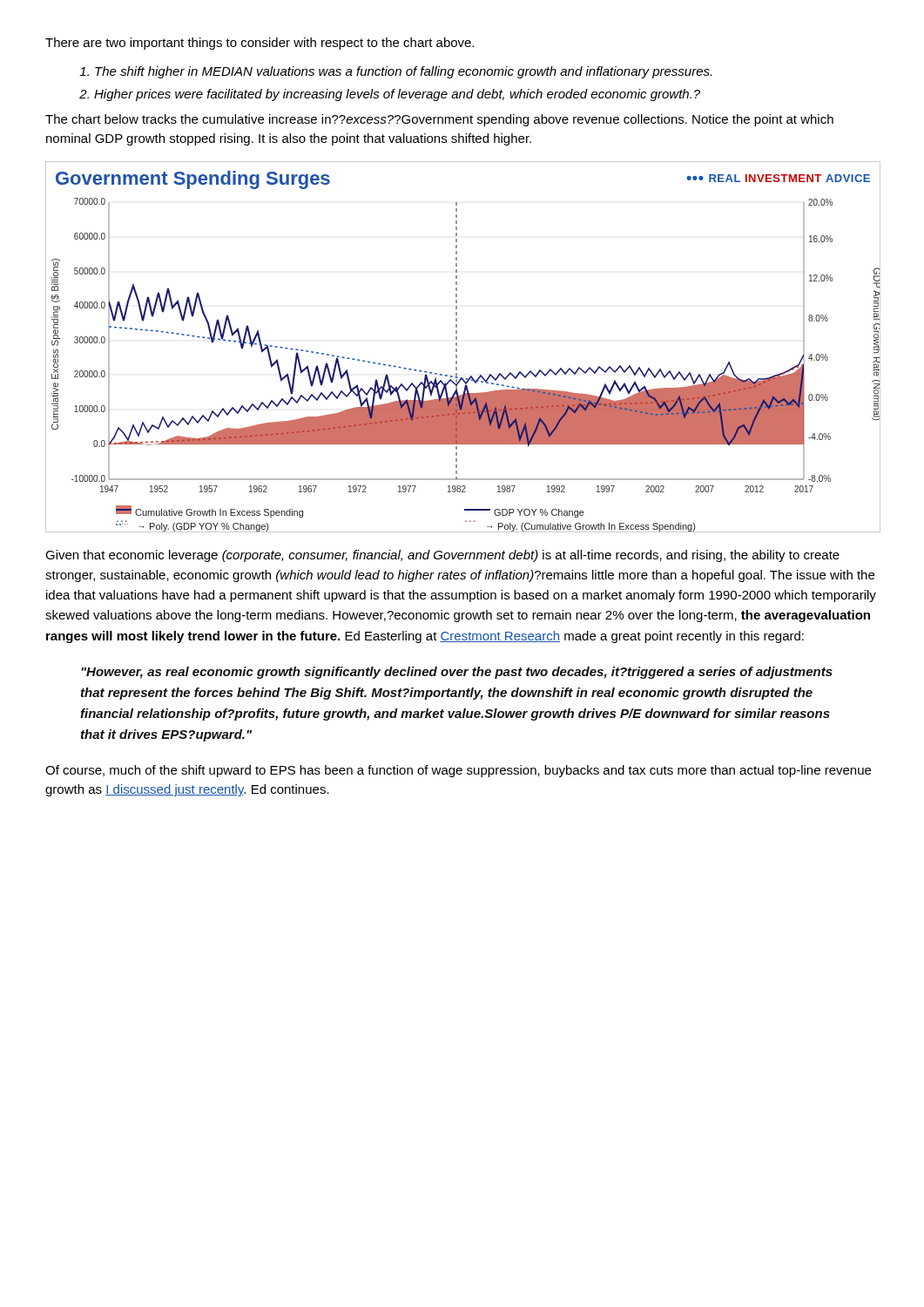Locate the line chart
924x1307 pixels.
(462, 346)
